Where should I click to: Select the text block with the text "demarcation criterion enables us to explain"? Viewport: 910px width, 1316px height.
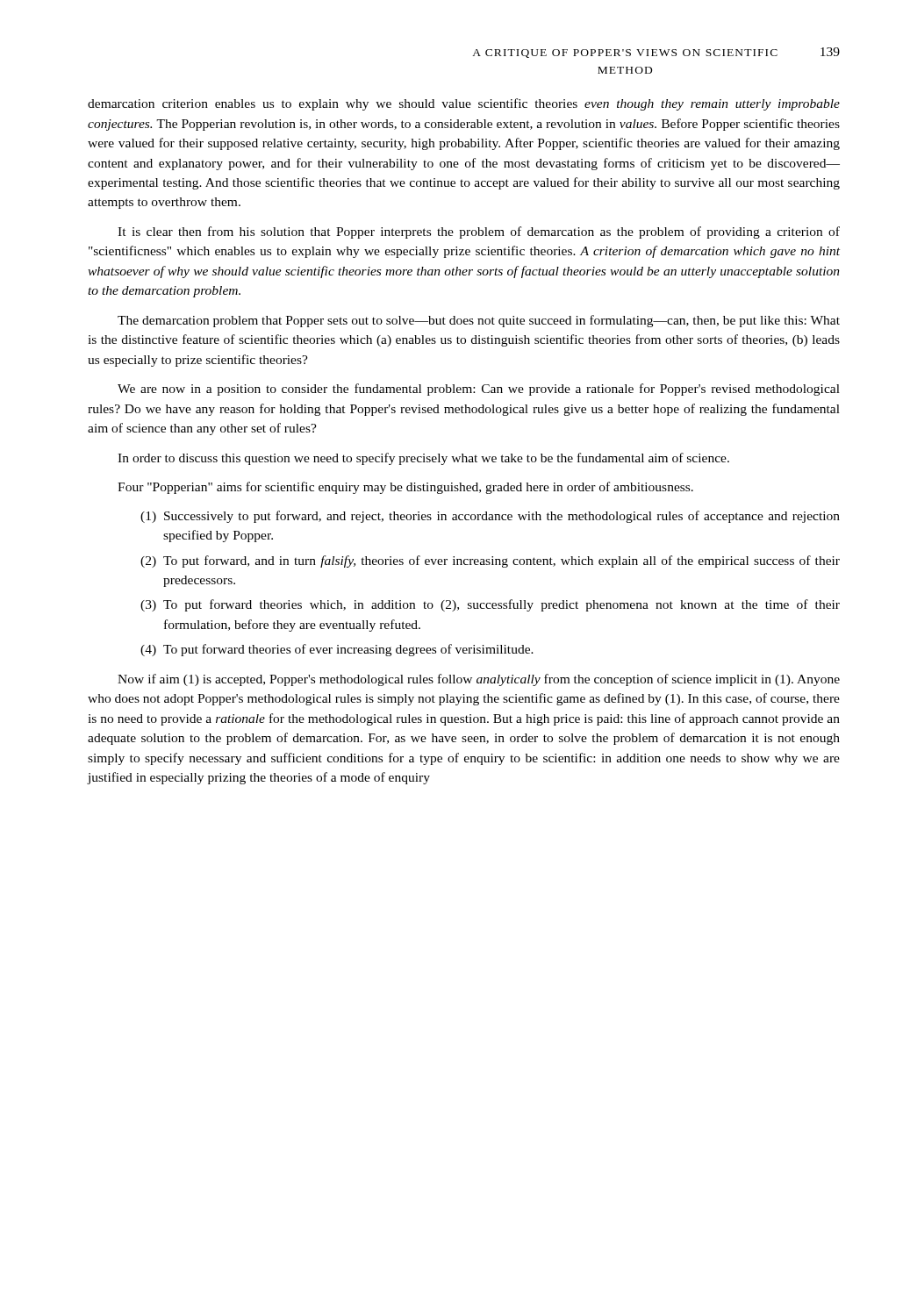[464, 153]
